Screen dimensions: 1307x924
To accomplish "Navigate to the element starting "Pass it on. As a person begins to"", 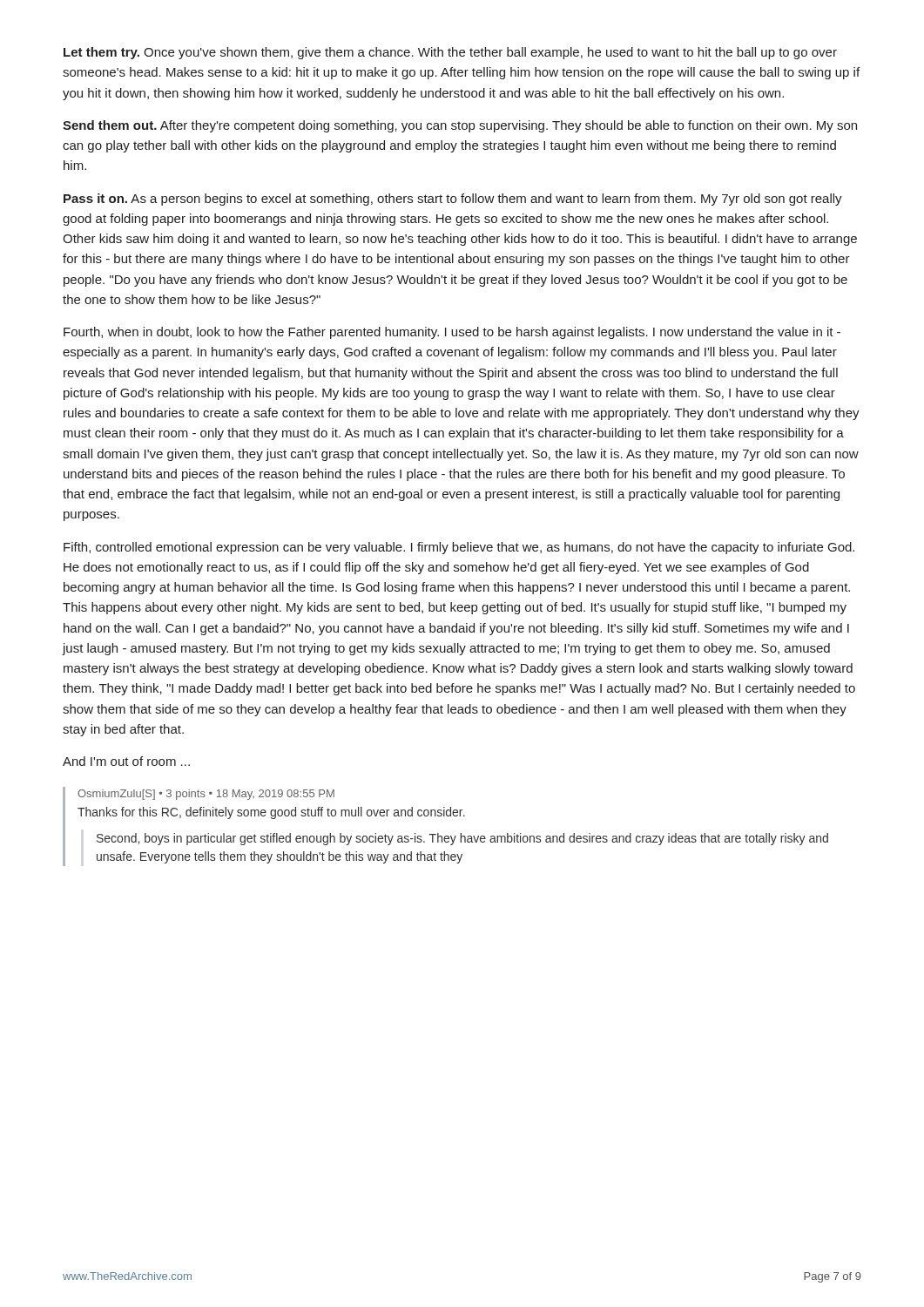I will [460, 248].
